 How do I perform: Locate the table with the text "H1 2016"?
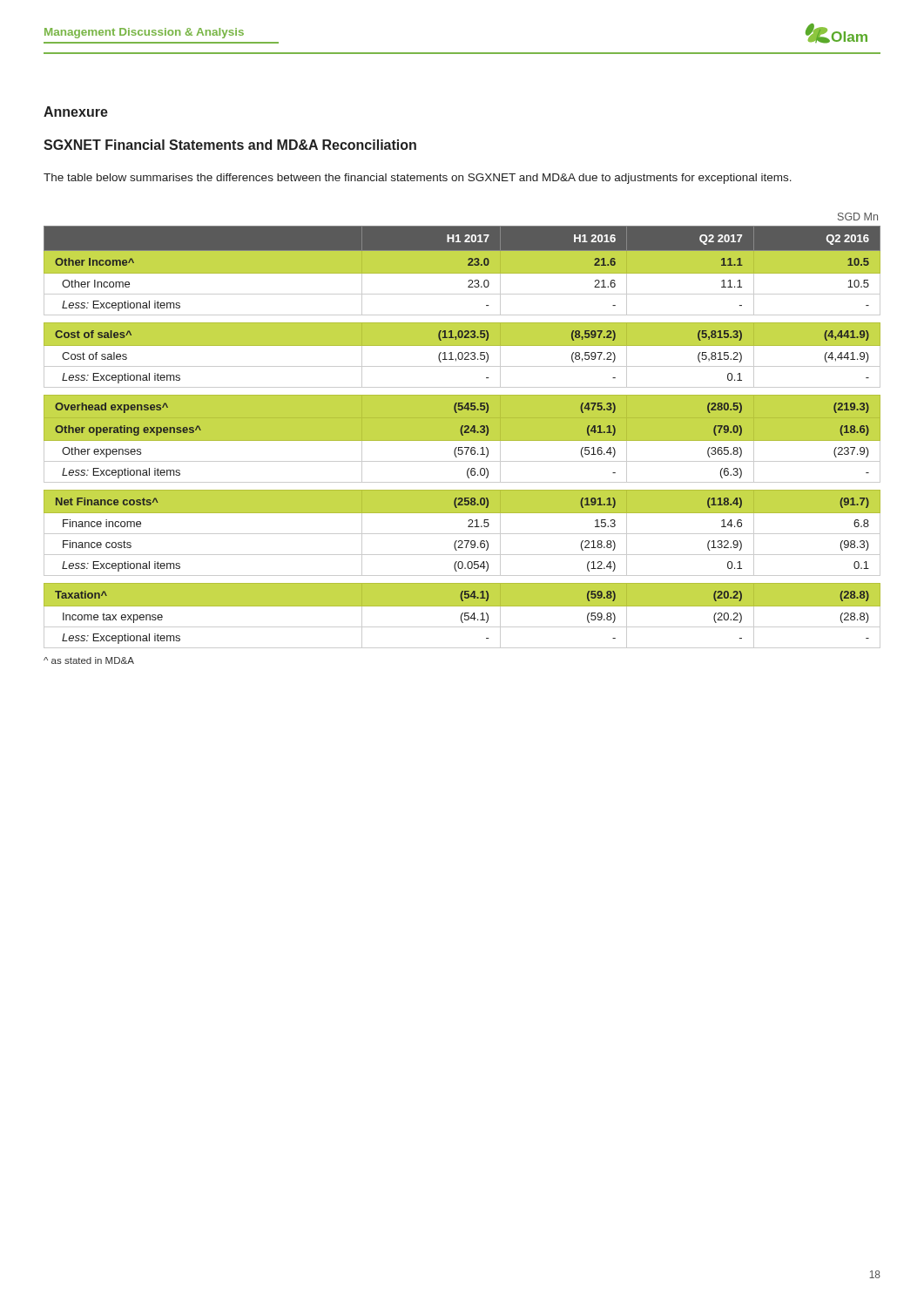pos(462,430)
